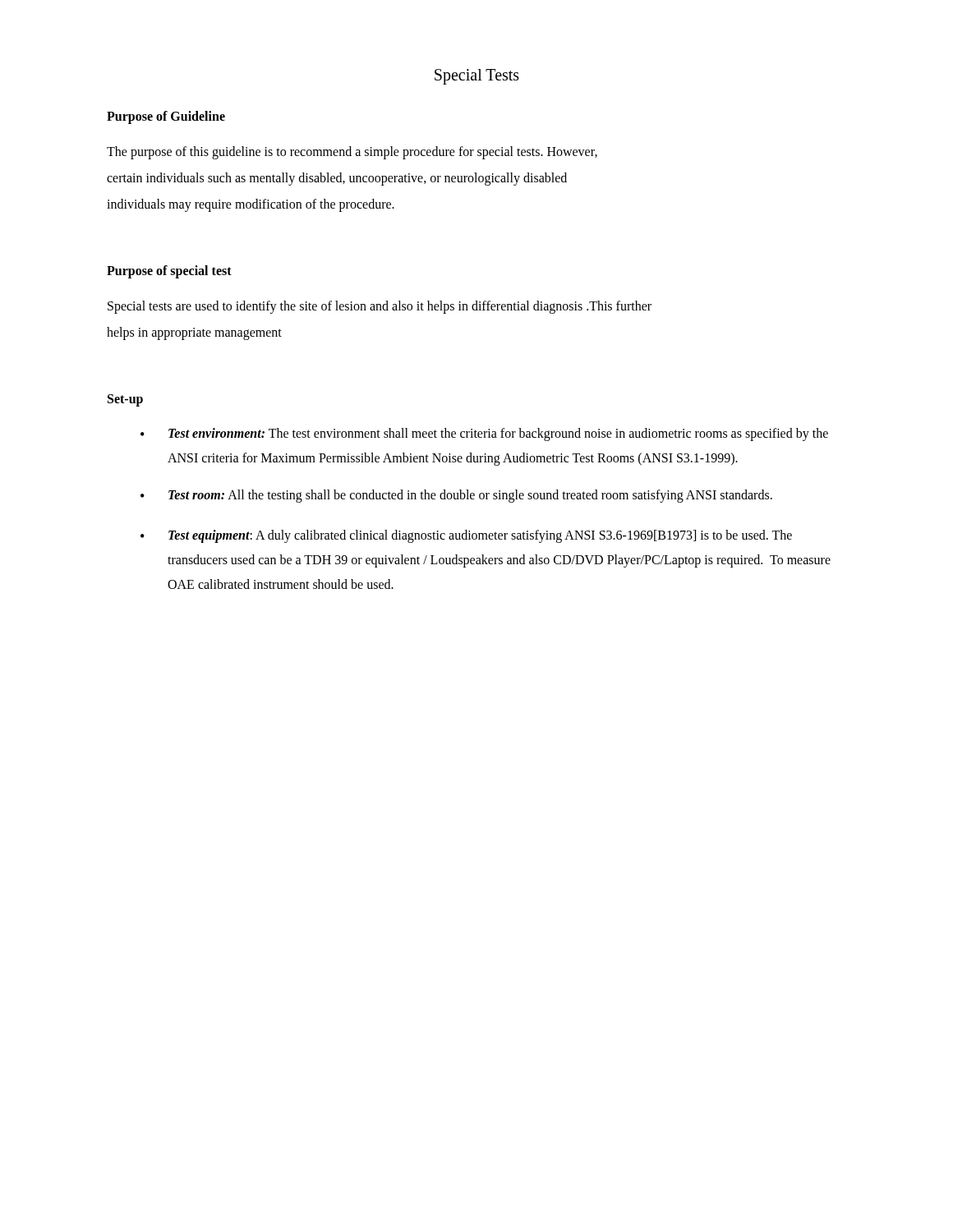Click on the title with the text "Special Tests"
The width and height of the screenshot is (953, 1232).
point(476,75)
